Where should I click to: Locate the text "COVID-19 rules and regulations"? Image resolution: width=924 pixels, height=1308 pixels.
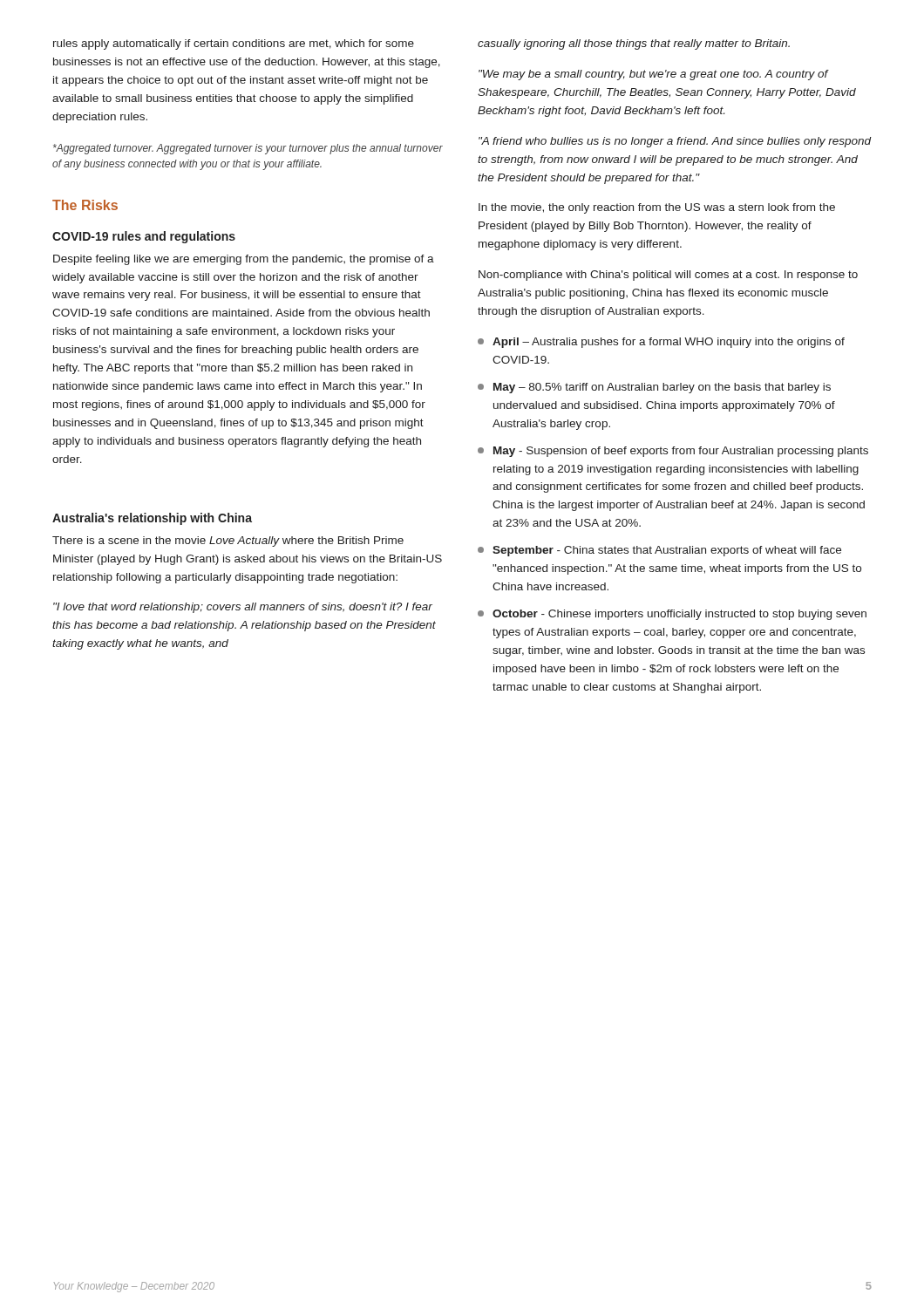[x=144, y=236]
